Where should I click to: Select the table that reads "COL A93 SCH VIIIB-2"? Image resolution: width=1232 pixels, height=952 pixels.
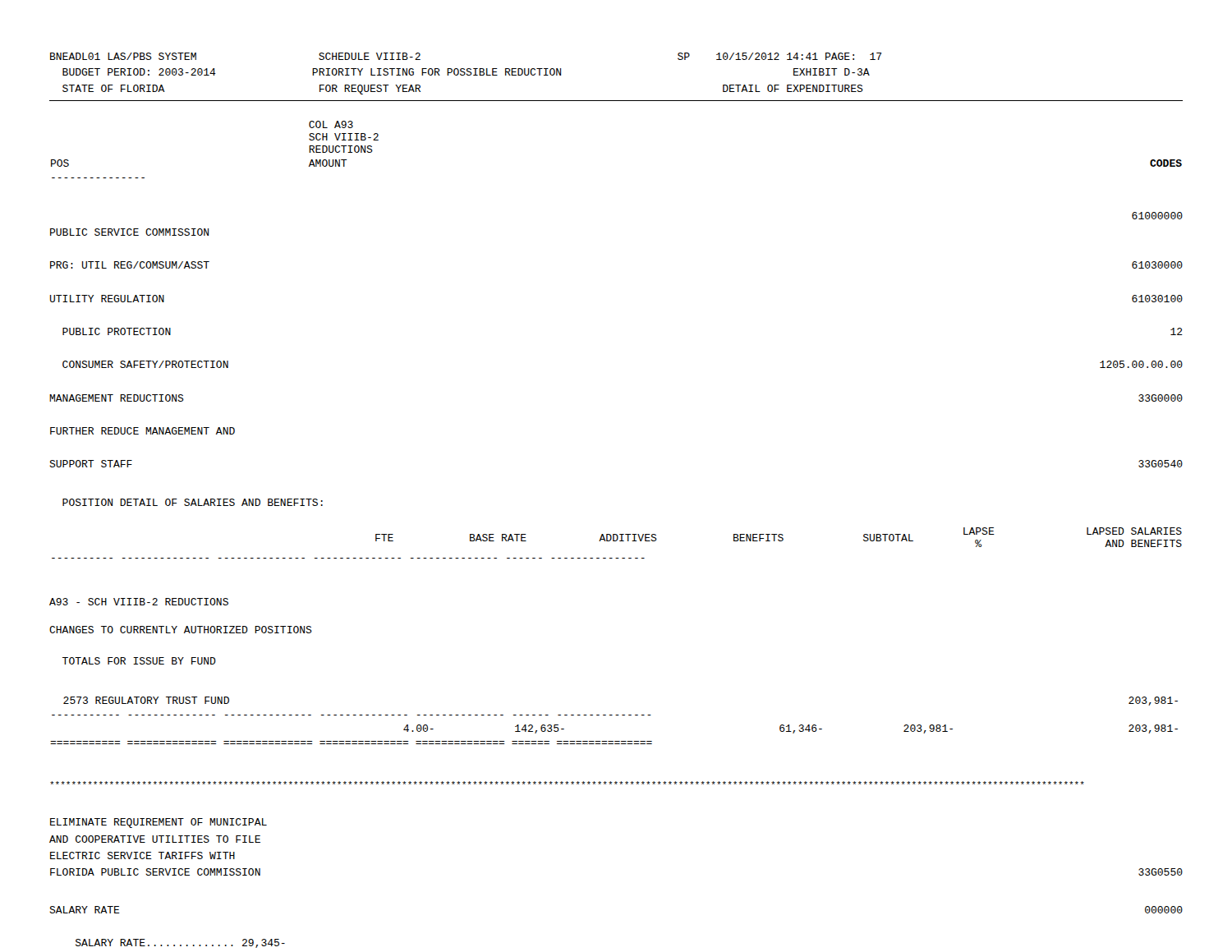[x=616, y=152]
